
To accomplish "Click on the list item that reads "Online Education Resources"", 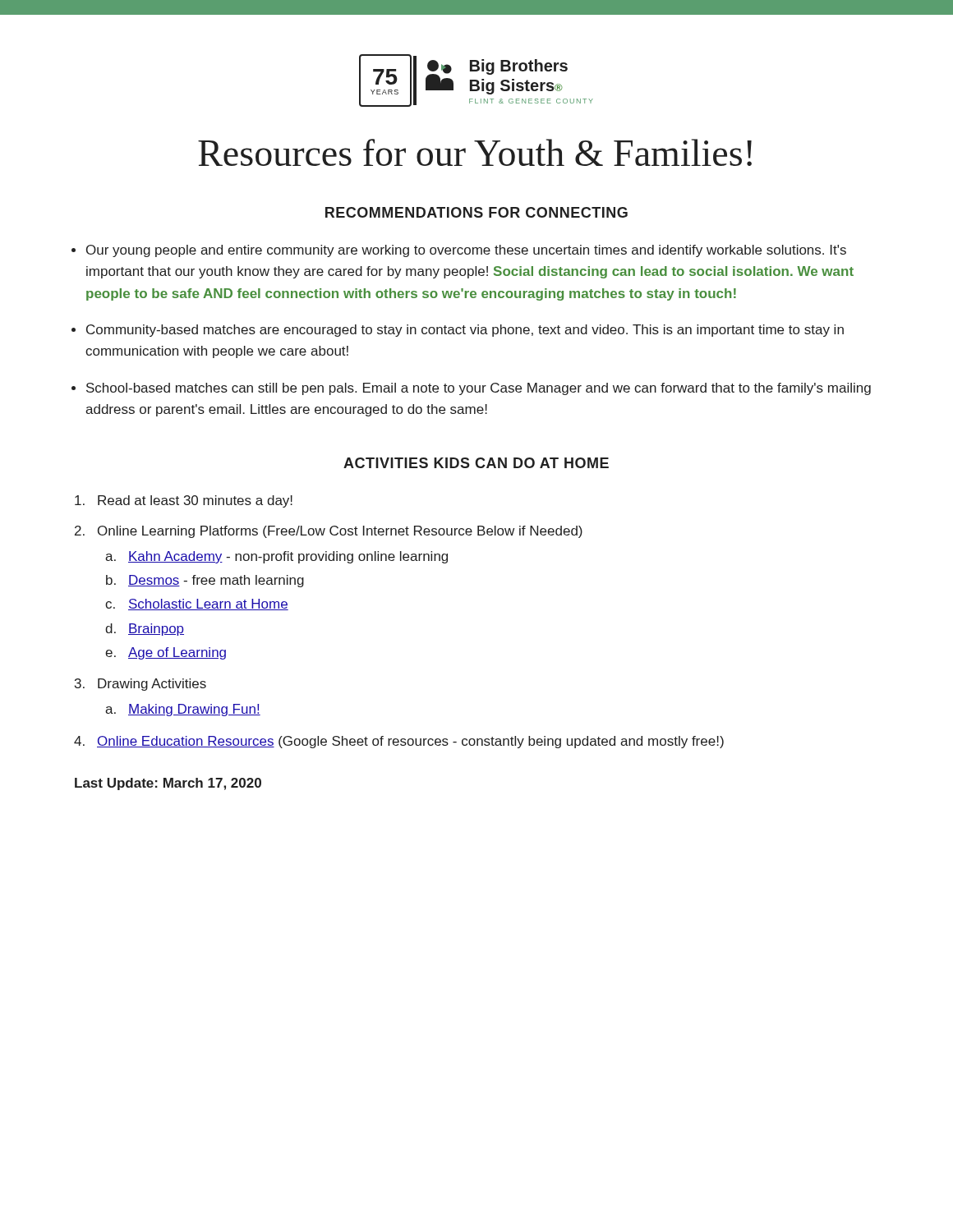I will (x=492, y=741).
